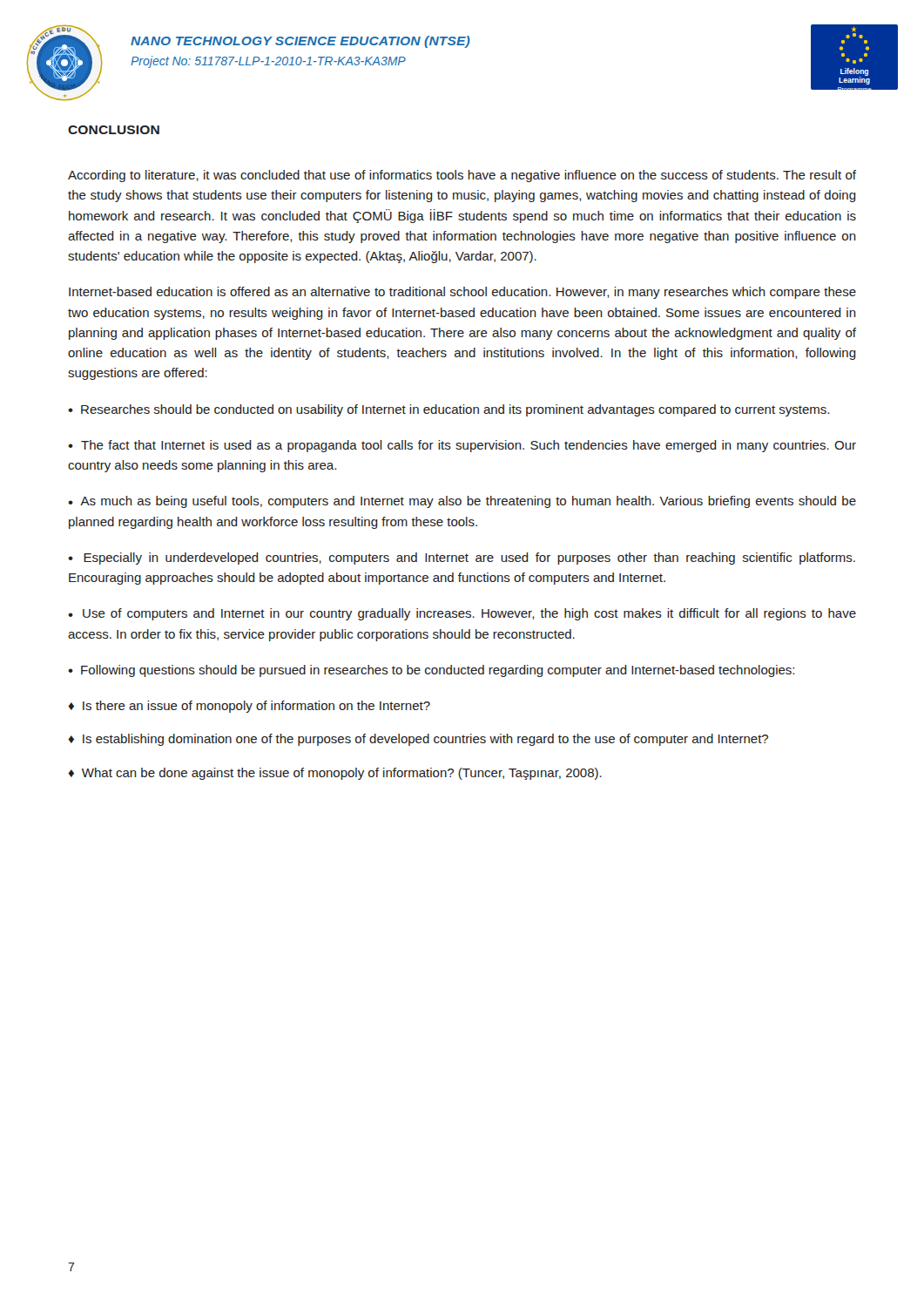Locate the text block that reads "Internet-based education is"
This screenshot has height=1307, width=924.
(x=462, y=332)
